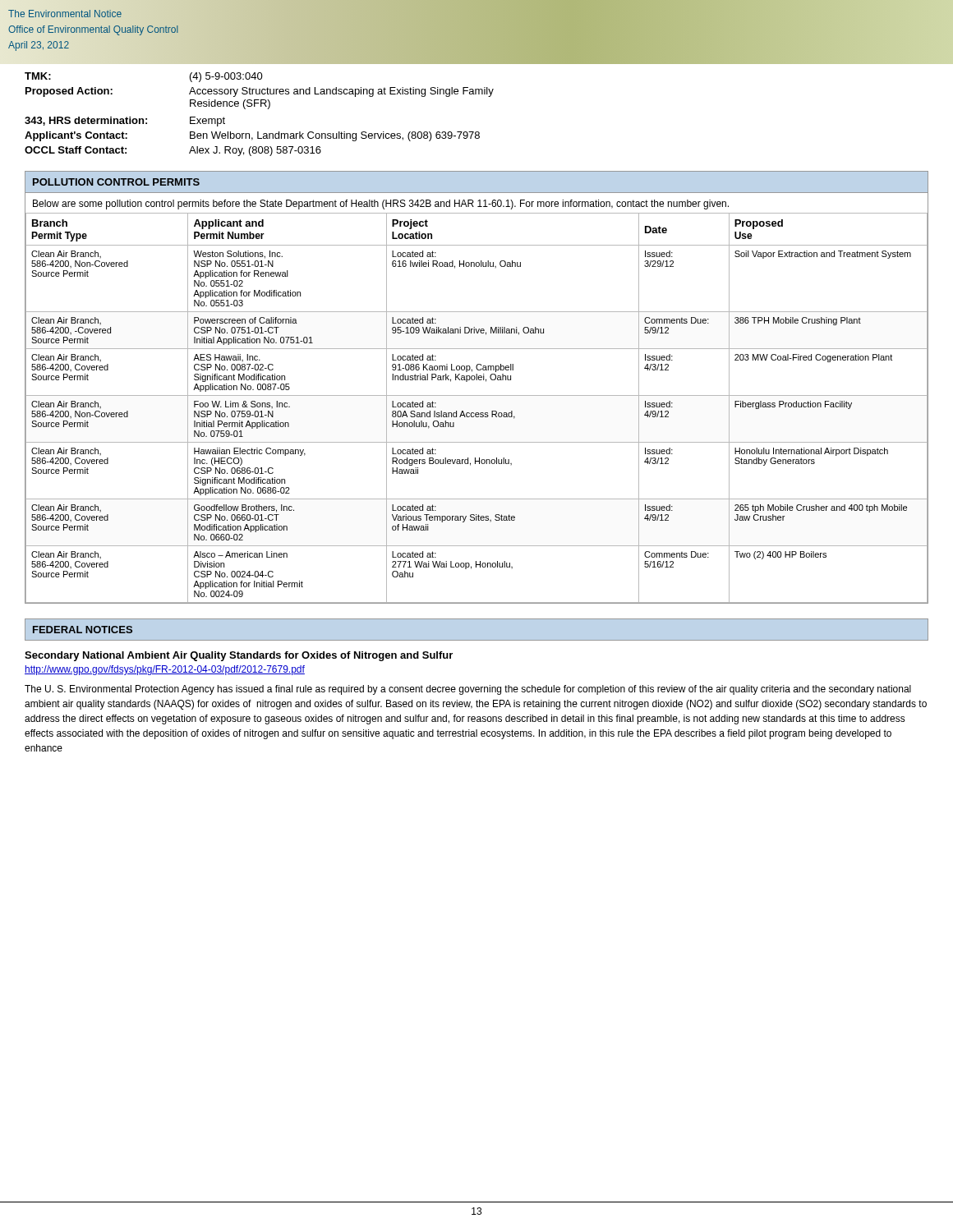Select the section header containing "POLLUTION CONTROL PERMITS"
This screenshot has height=1232, width=953.
pos(116,182)
